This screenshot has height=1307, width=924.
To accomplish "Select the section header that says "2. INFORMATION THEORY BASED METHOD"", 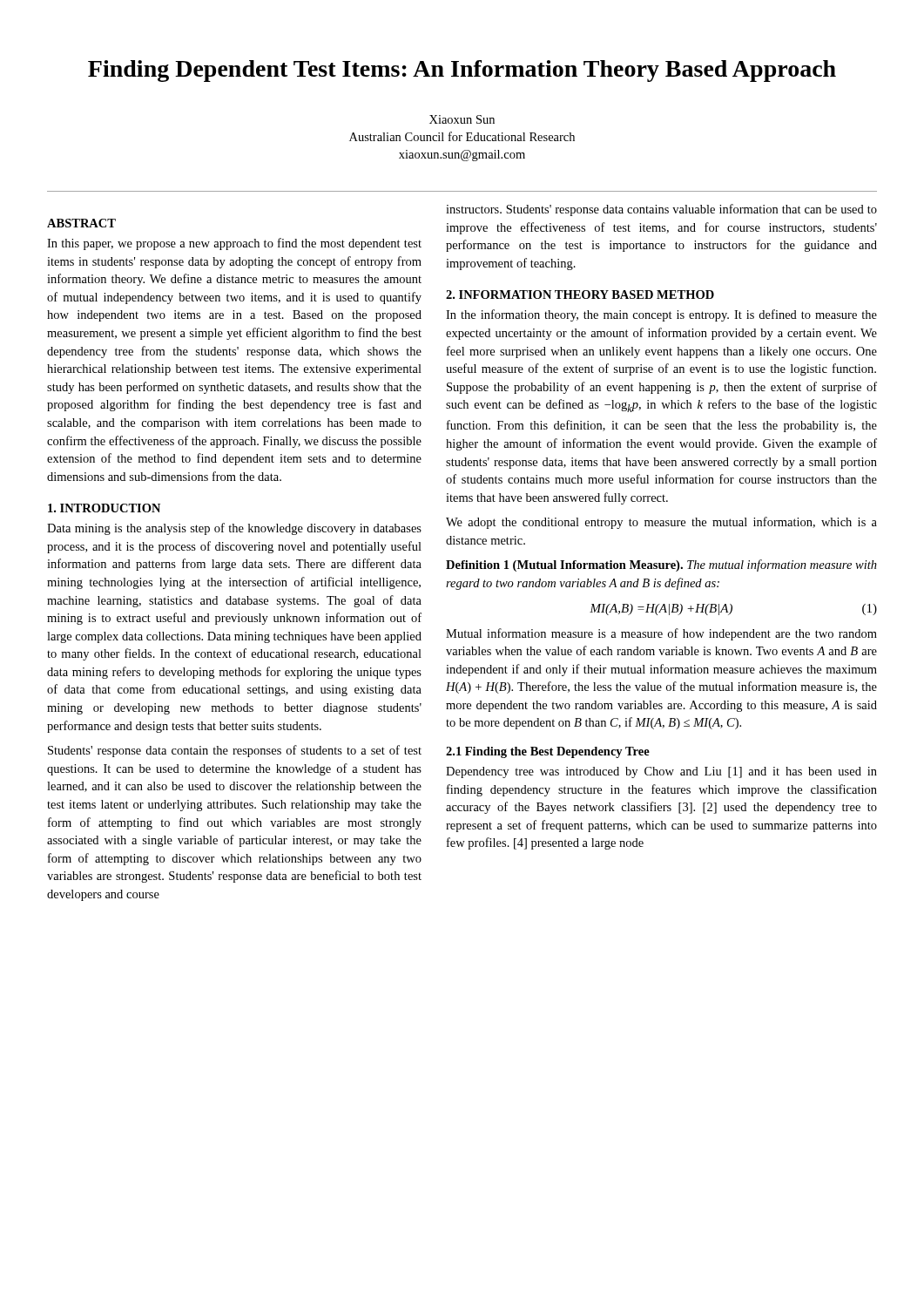I will point(580,295).
